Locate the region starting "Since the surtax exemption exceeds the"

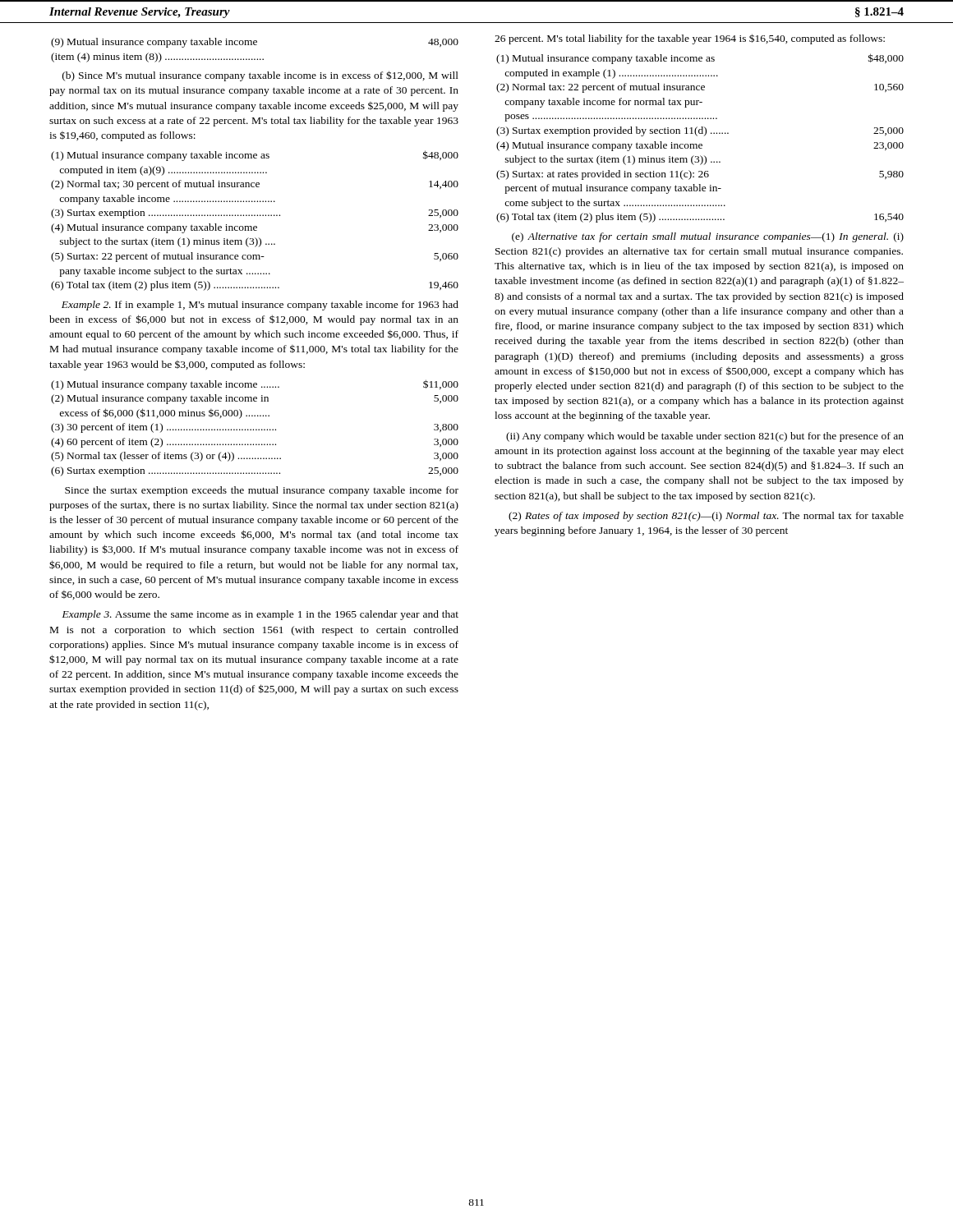point(254,542)
